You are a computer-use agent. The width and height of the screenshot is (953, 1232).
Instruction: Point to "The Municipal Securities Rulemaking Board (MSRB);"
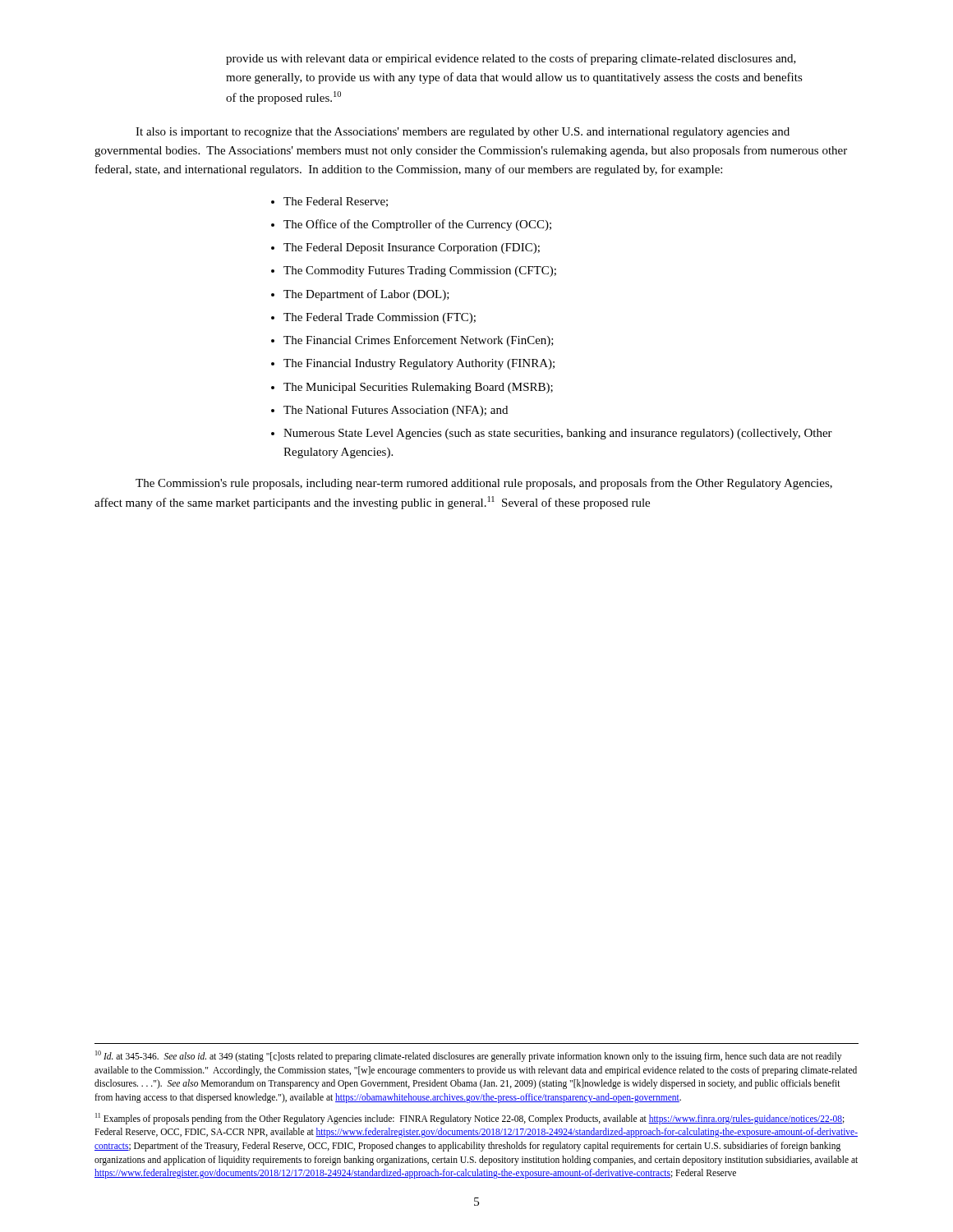coord(418,386)
